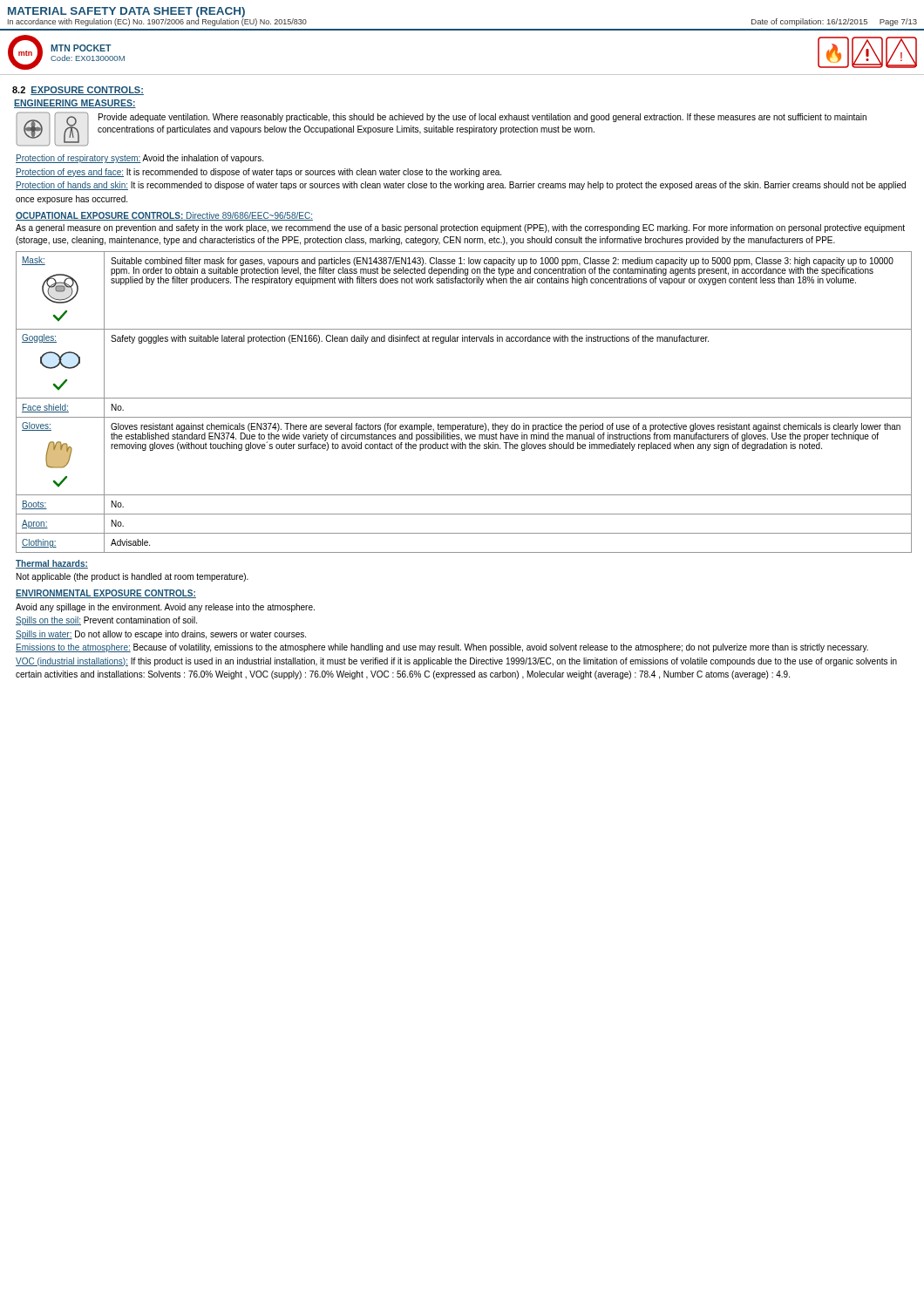Find the text block starting "OCUPATIONAL EXPOSURE CONTROLS: Directive 89/686/EEC~96/58/EC: As a general"
This screenshot has height=1308, width=924.
coord(460,228)
